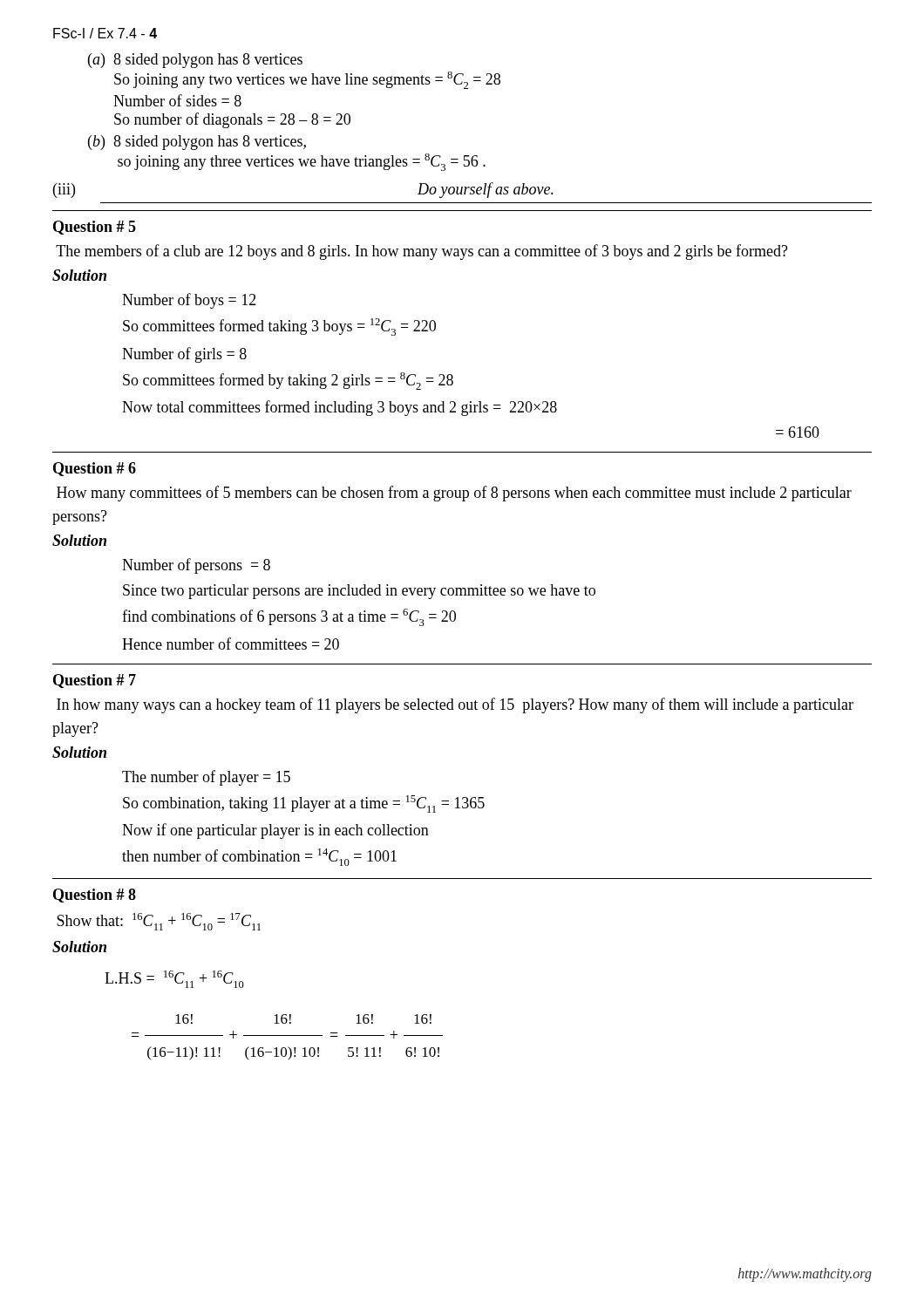
Task: Click on the block starting "Show that: 16C11"
Action: 157,921
